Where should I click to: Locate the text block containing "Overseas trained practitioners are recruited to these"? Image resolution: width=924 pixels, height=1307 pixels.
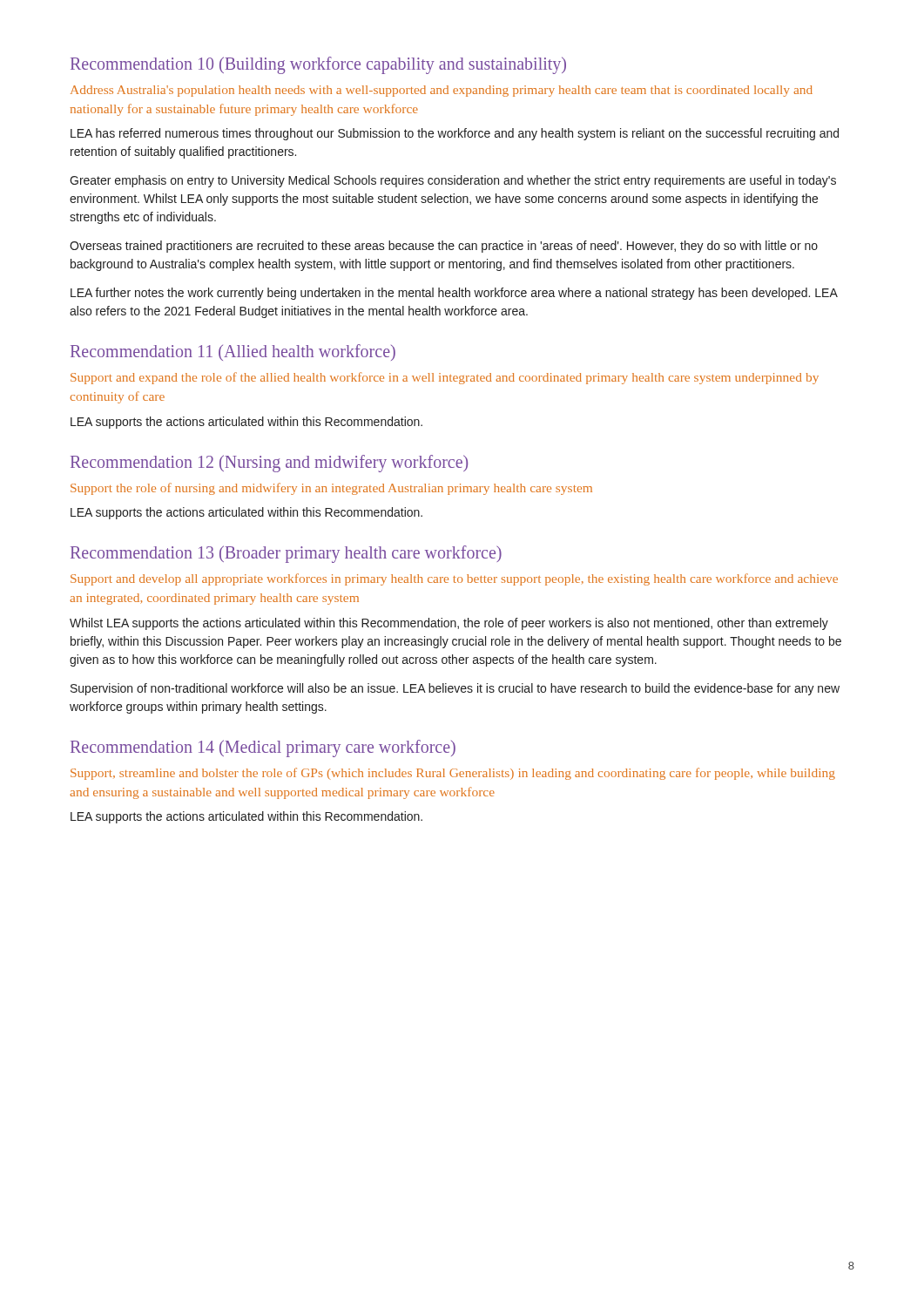(x=444, y=255)
